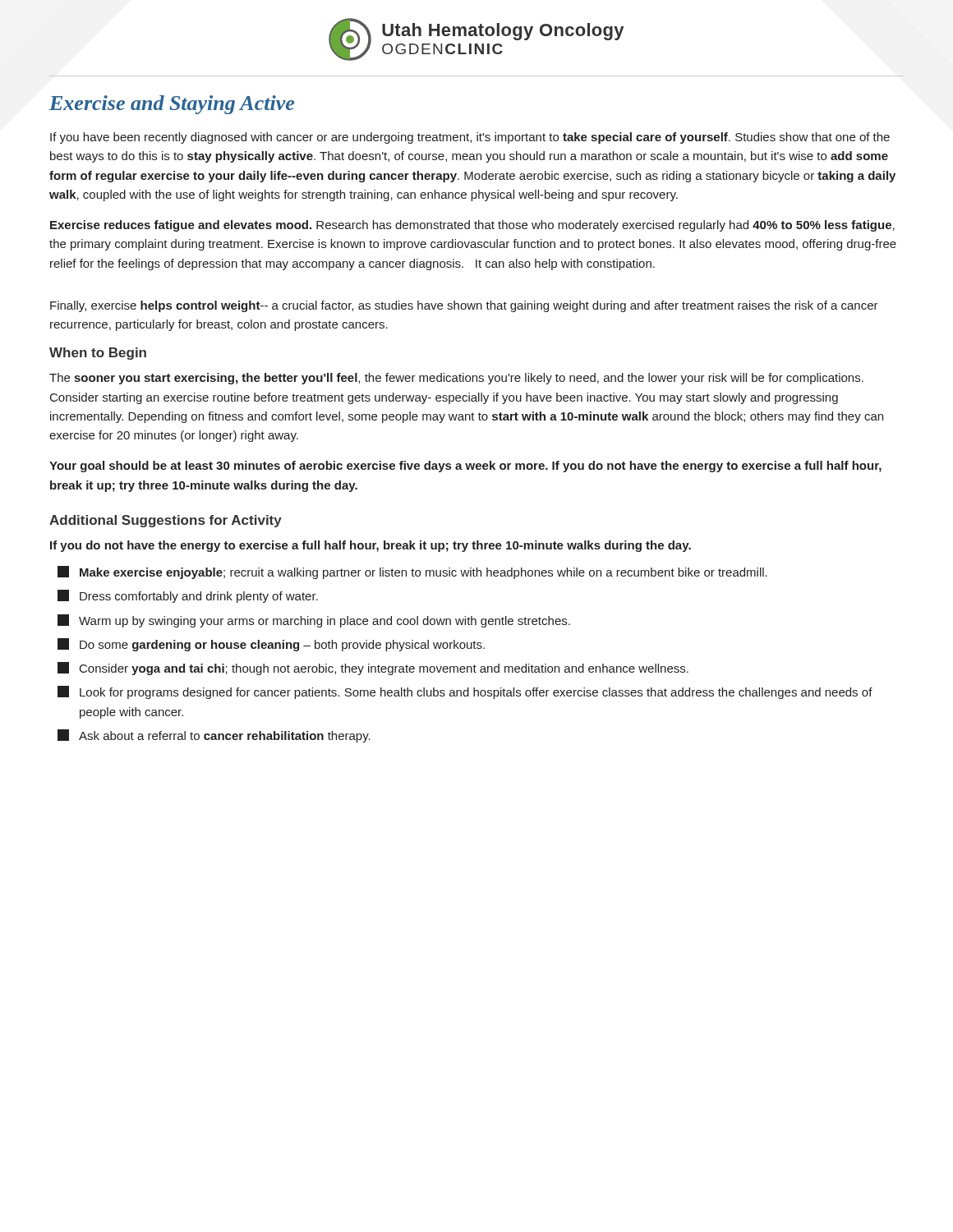Locate the block of text that opens with "Finally, exercise helps control weight-- a"
This screenshot has height=1232, width=953.
pyautogui.click(x=464, y=314)
